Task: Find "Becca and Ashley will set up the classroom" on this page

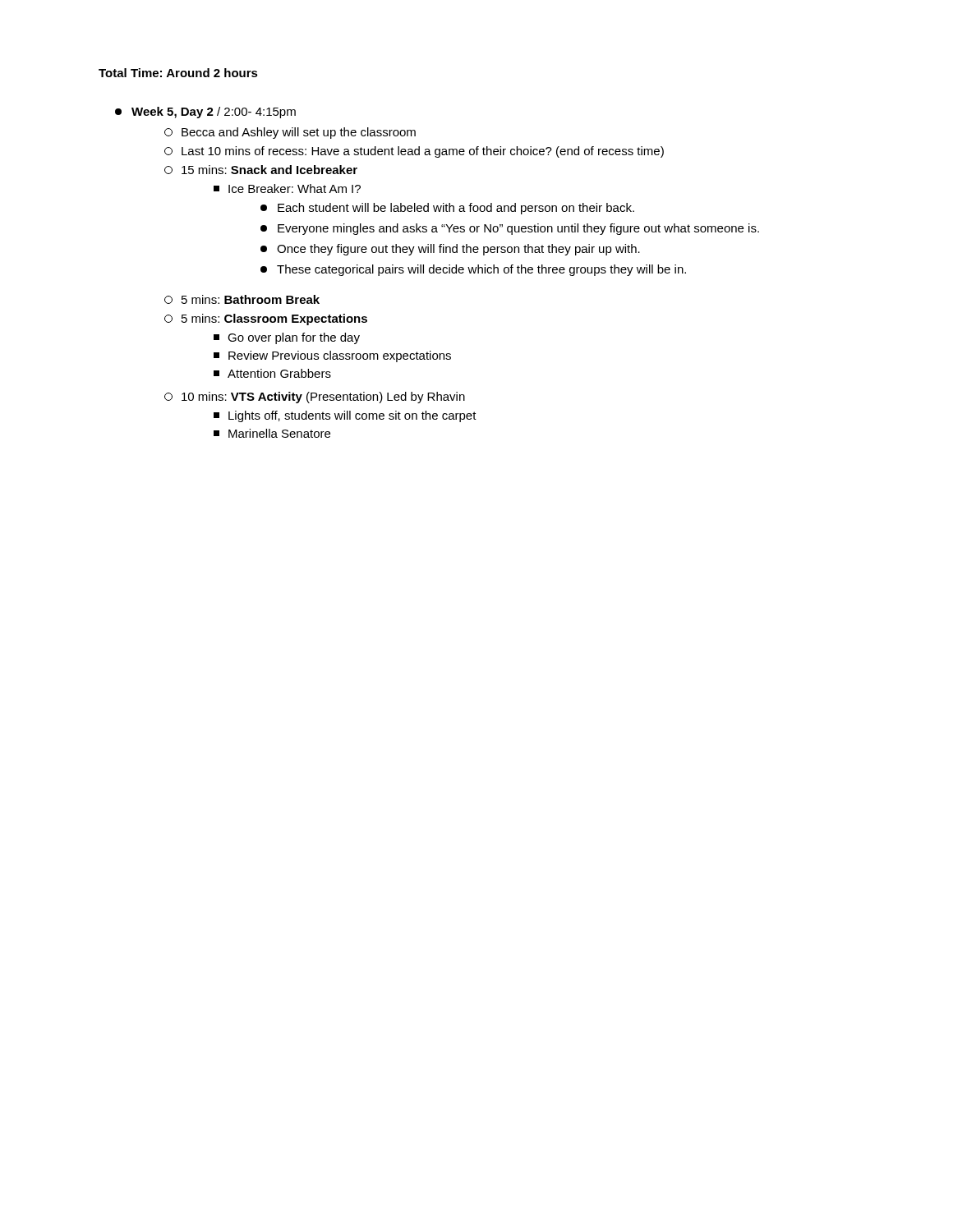Action: coord(290,132)
